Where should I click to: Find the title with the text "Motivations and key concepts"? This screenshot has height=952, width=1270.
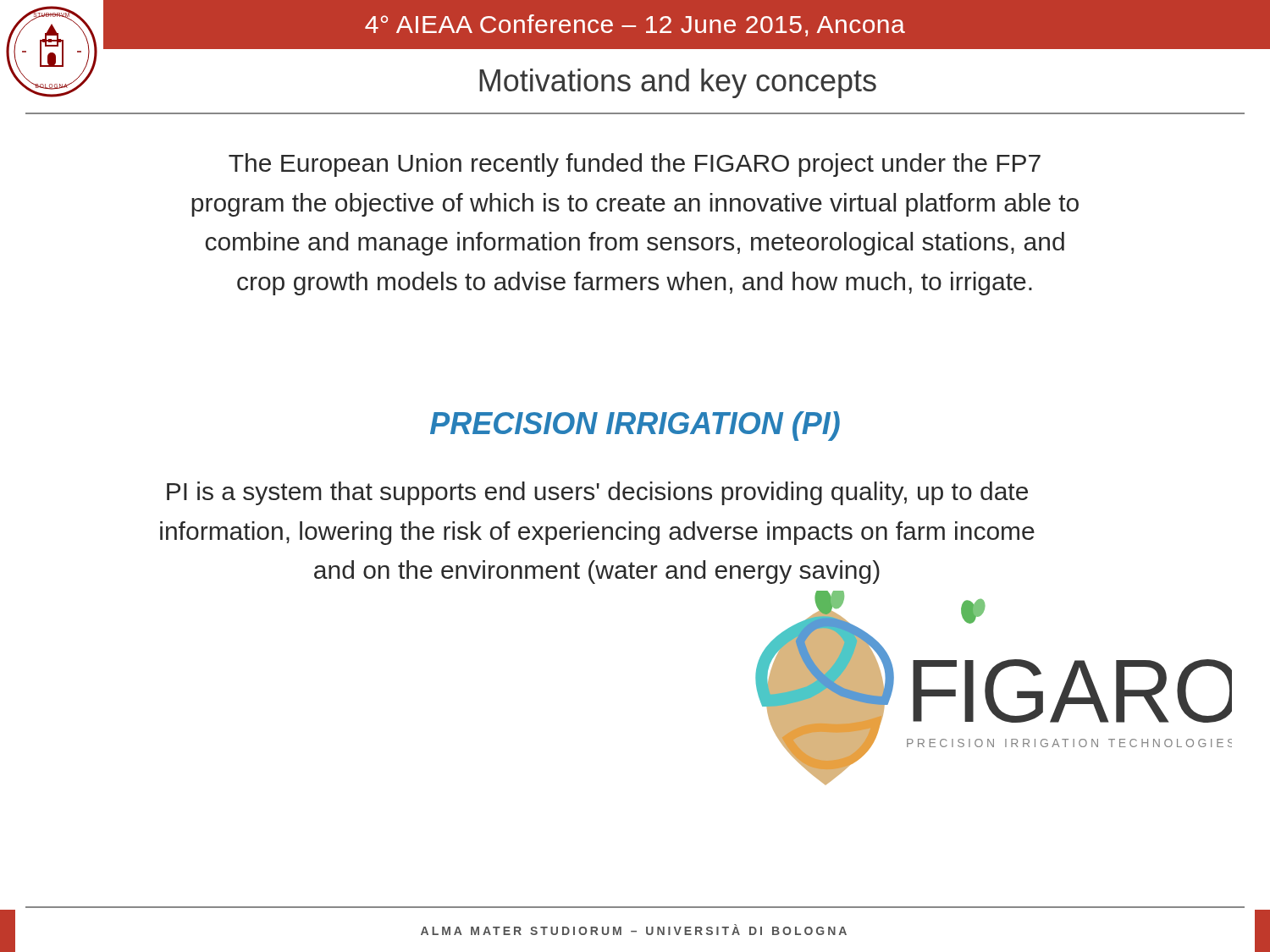[677, 81]
